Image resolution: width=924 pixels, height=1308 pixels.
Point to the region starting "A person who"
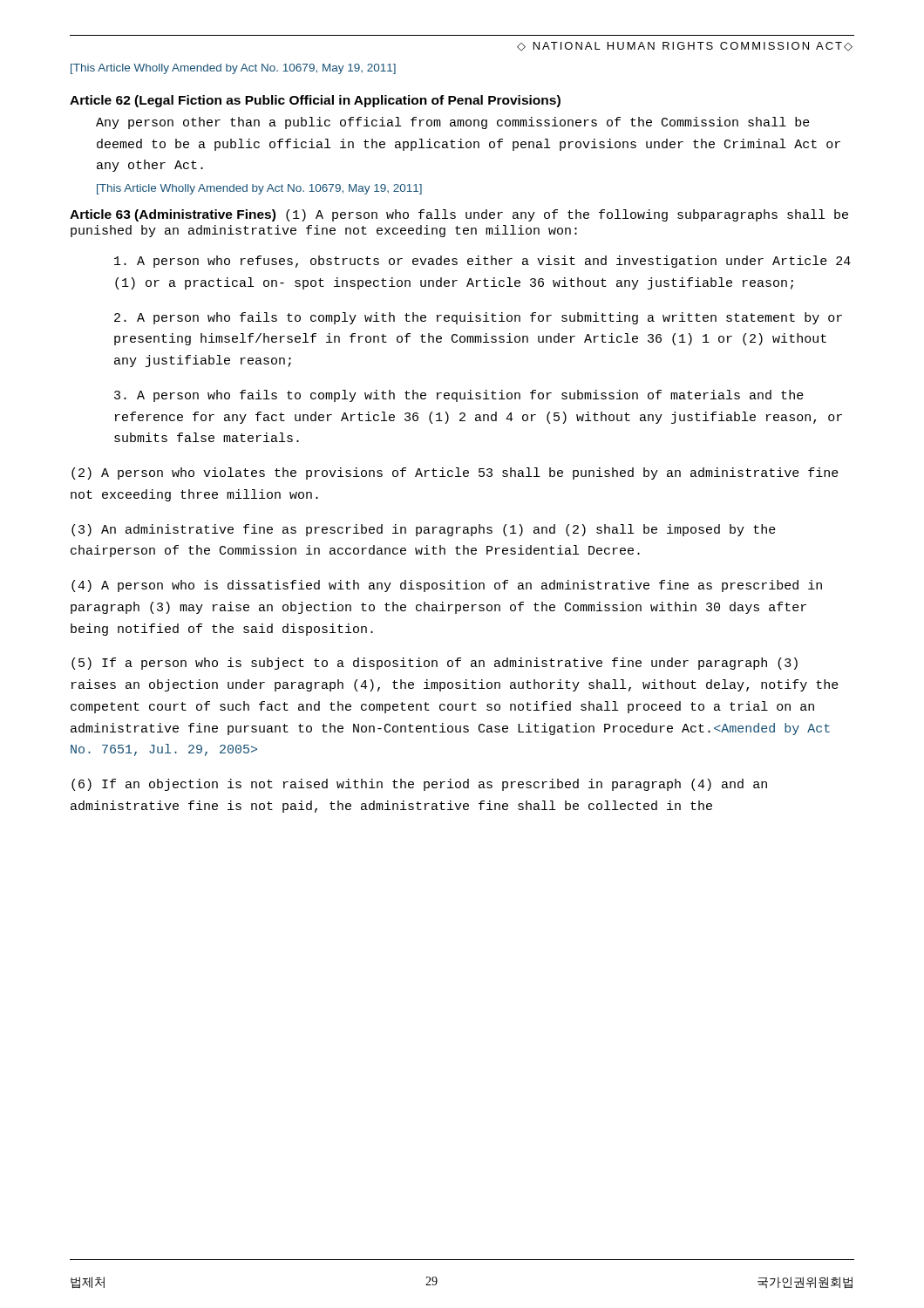tap(484, 274)
